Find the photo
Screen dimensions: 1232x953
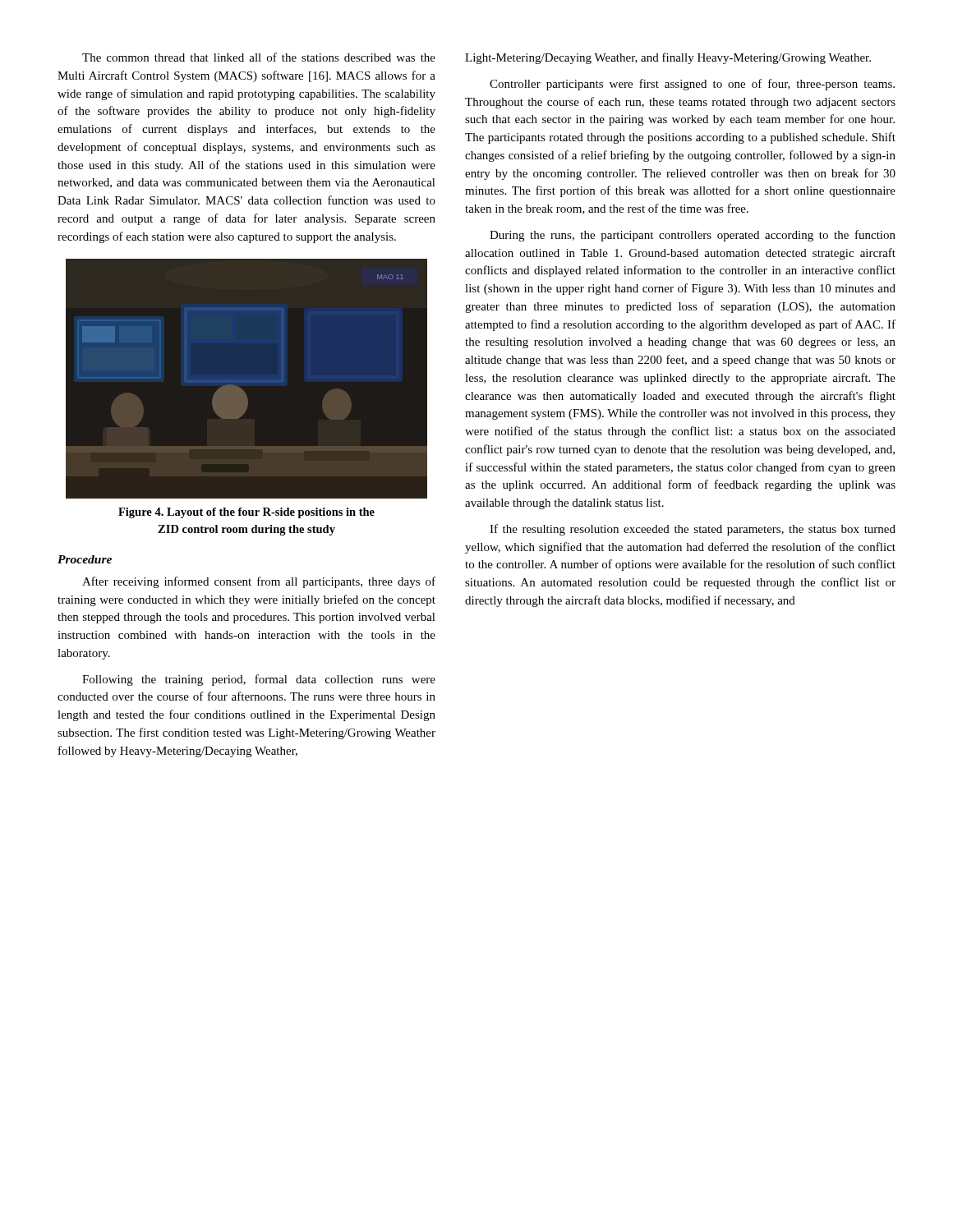246,379
